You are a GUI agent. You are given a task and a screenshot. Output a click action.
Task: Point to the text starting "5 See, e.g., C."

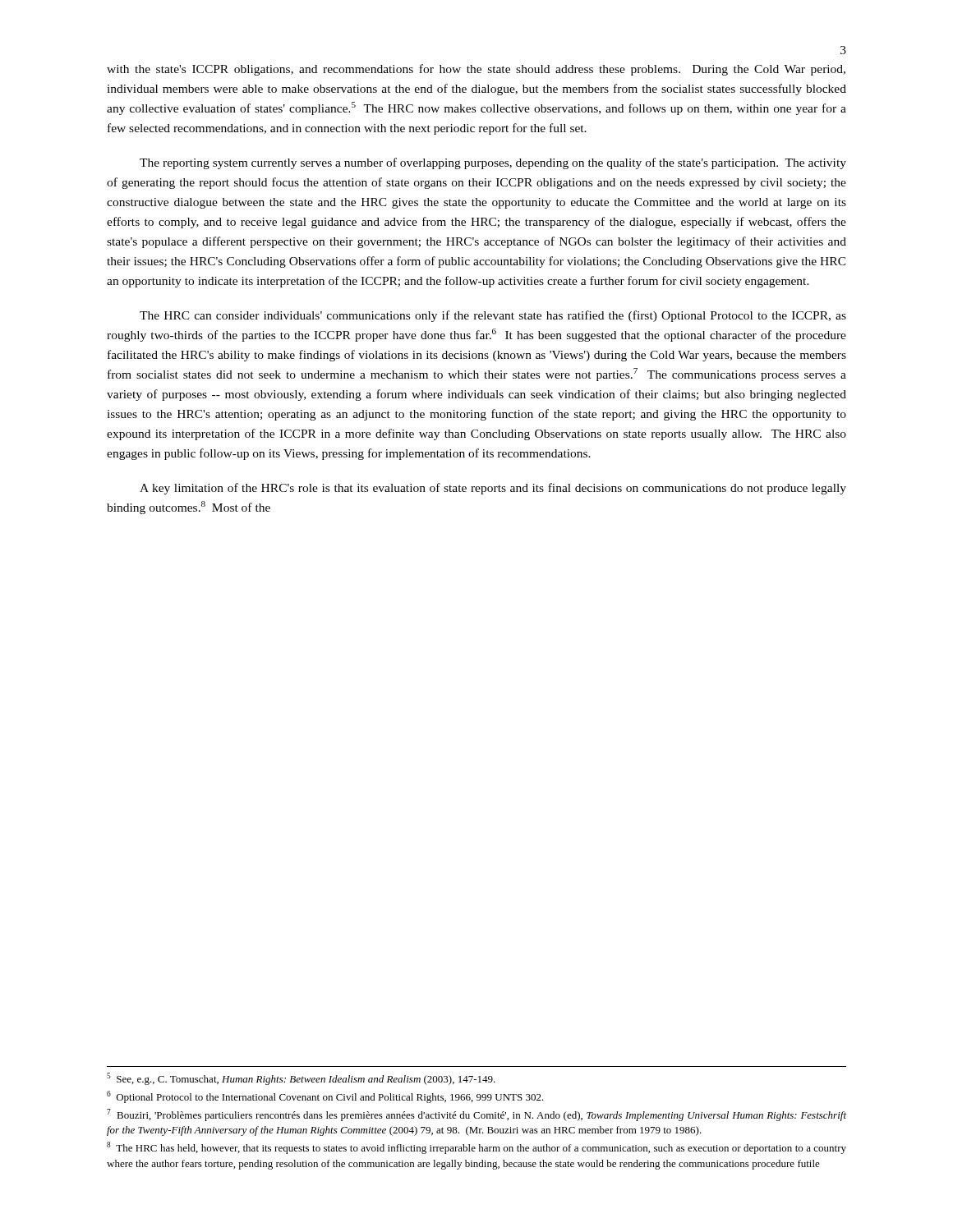[x=301, y=1078]
